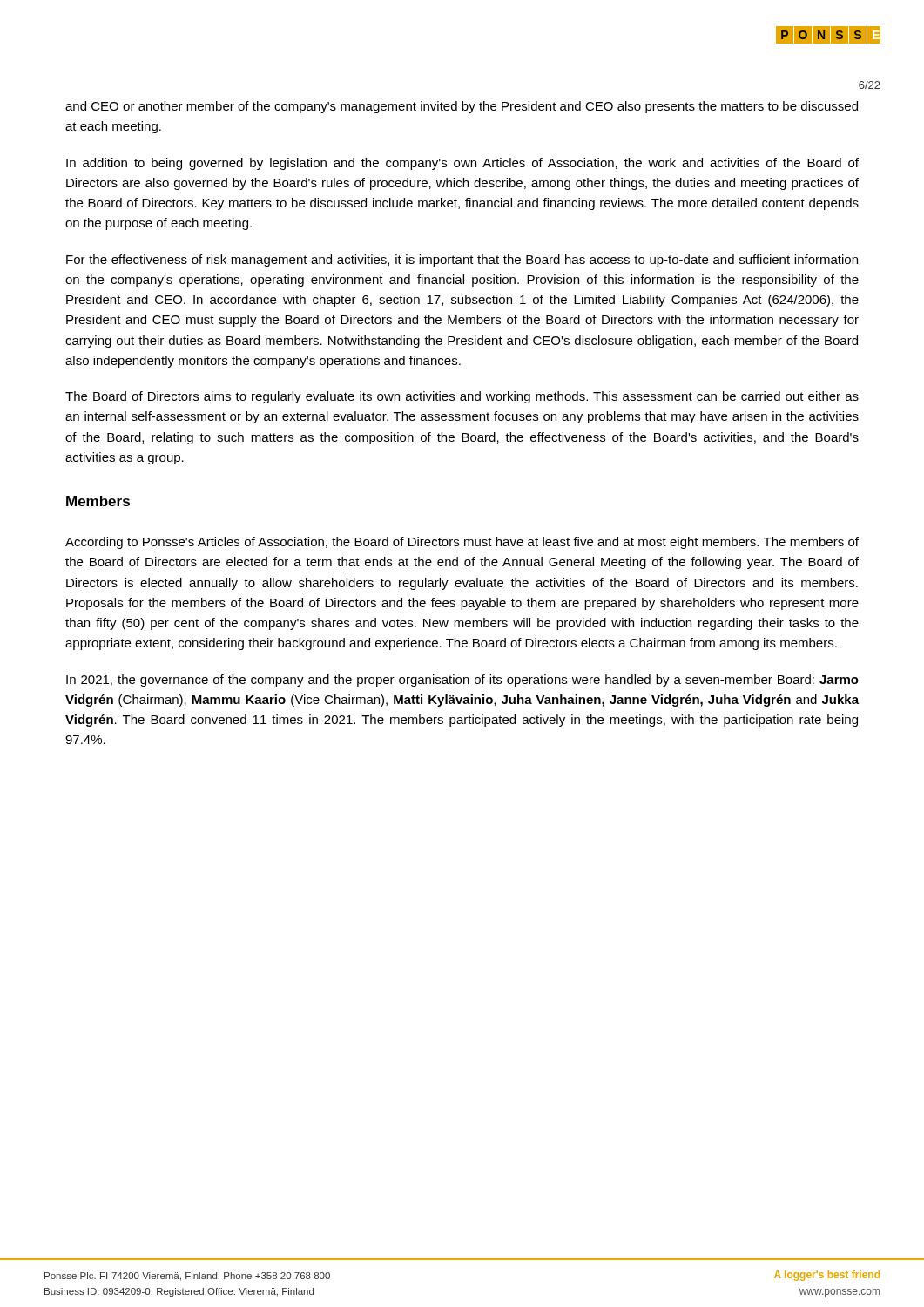Point to the text starting "In 2021, the governance of the"
Screen dimensions: 1307x924
pos(462,709)
